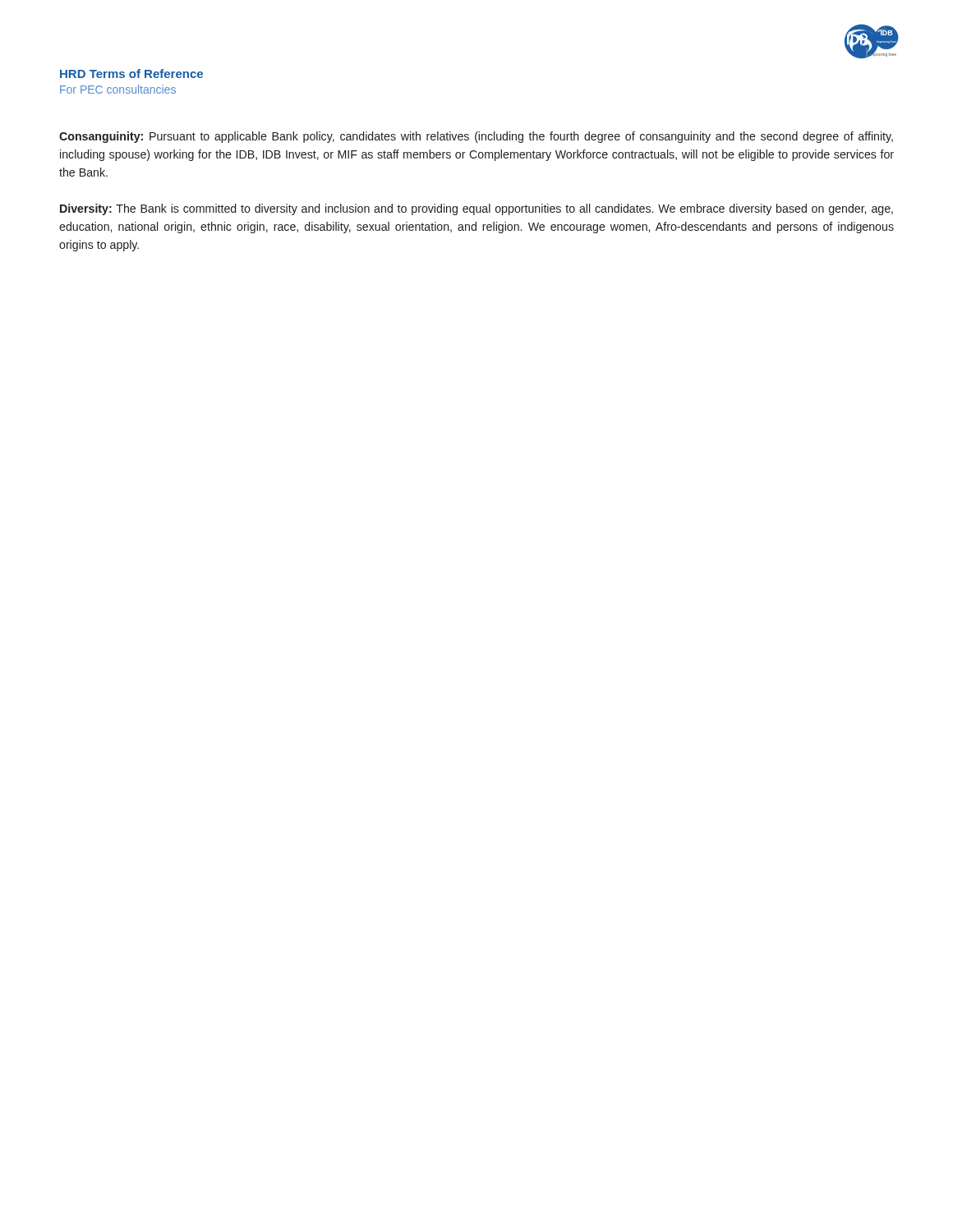Click on the text block starting "Consanguinity: Pursuant to"
Image resolution: width=953 pixels, height=1232 pixels.
476,154
